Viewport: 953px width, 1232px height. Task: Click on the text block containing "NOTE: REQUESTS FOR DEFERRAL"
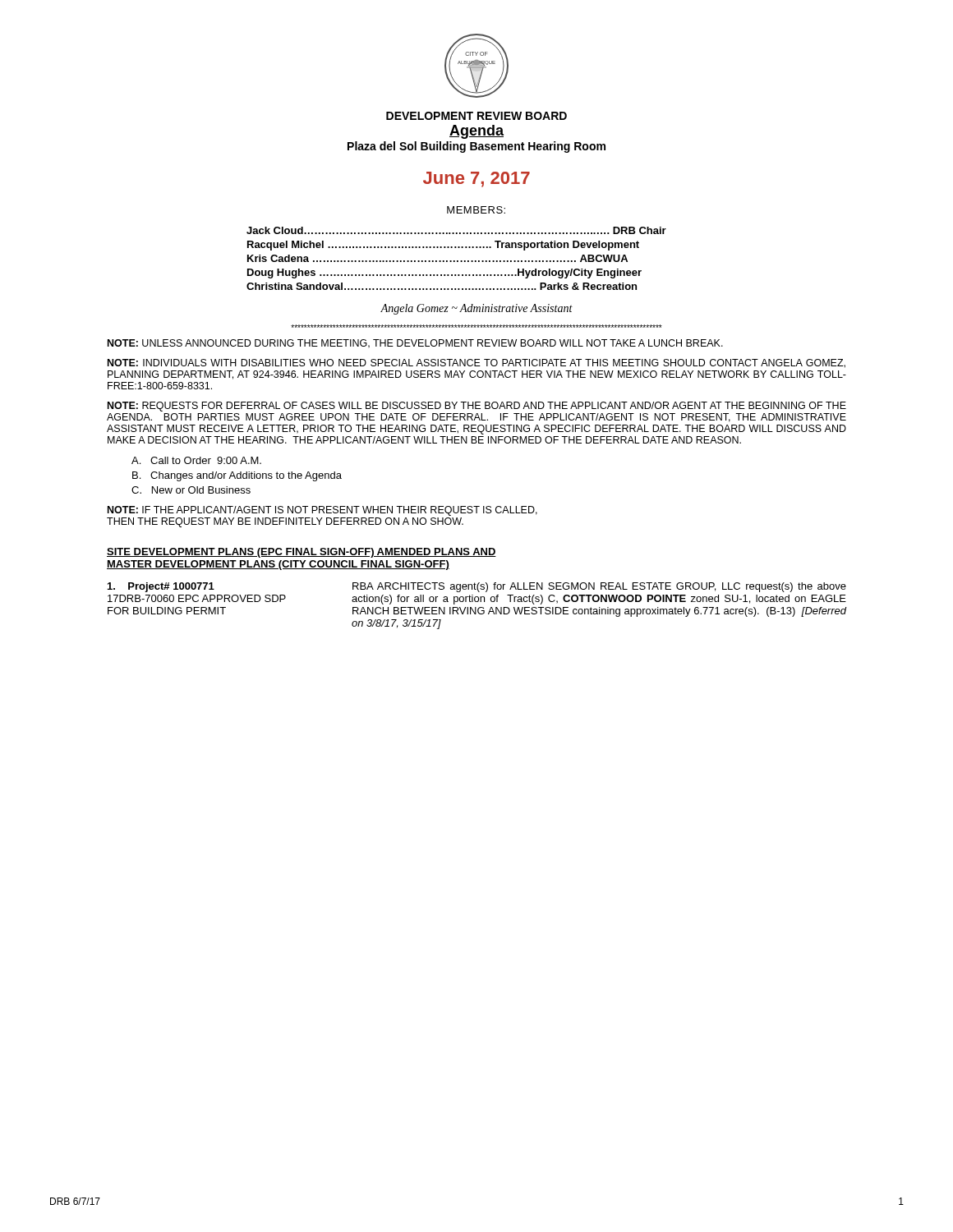coord(476,423)
